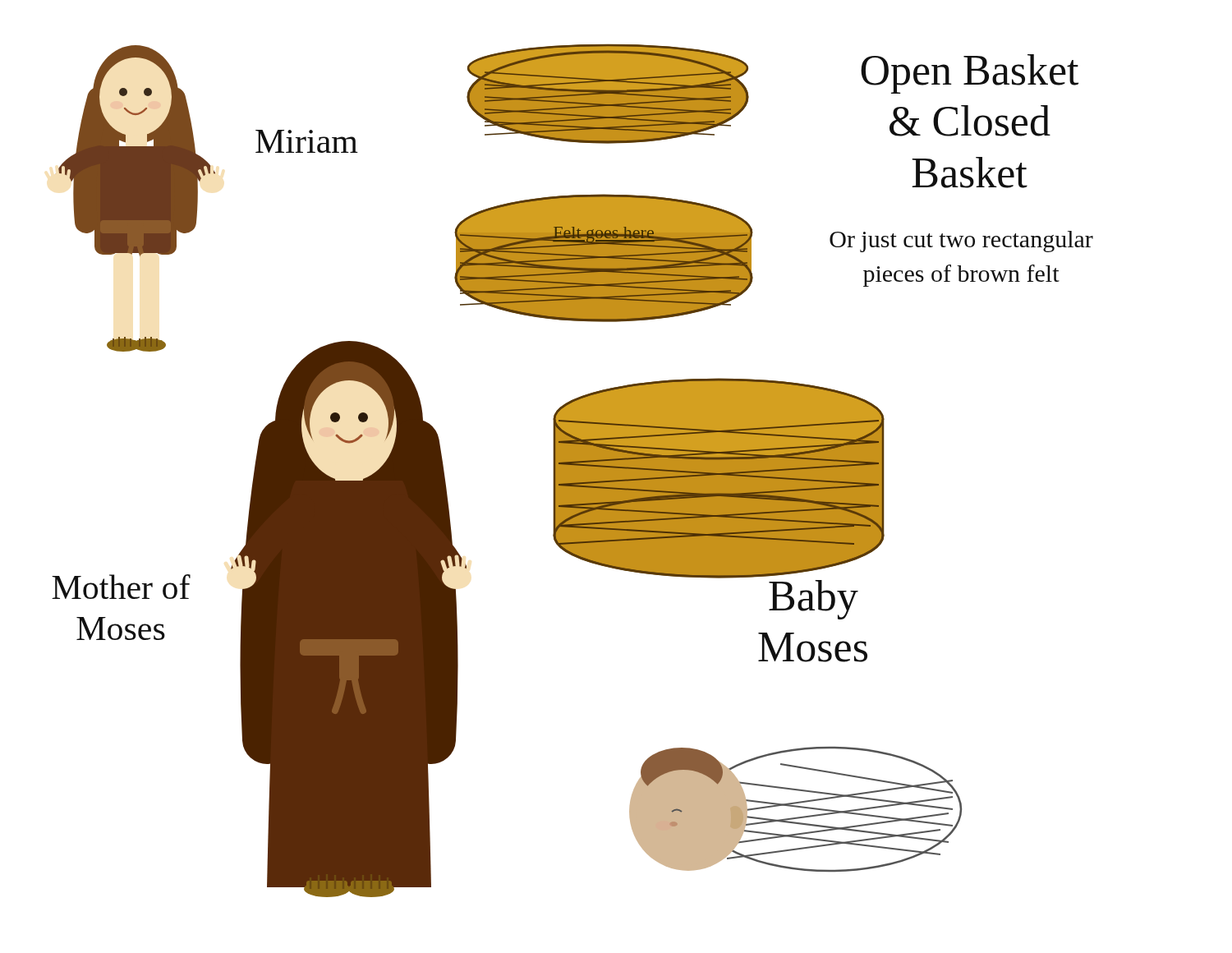The width and height of the screenshot is (1232, 953).
Task: Select the passage starting "Open Basket& ClosedBasket"
Action: [969, 121]
